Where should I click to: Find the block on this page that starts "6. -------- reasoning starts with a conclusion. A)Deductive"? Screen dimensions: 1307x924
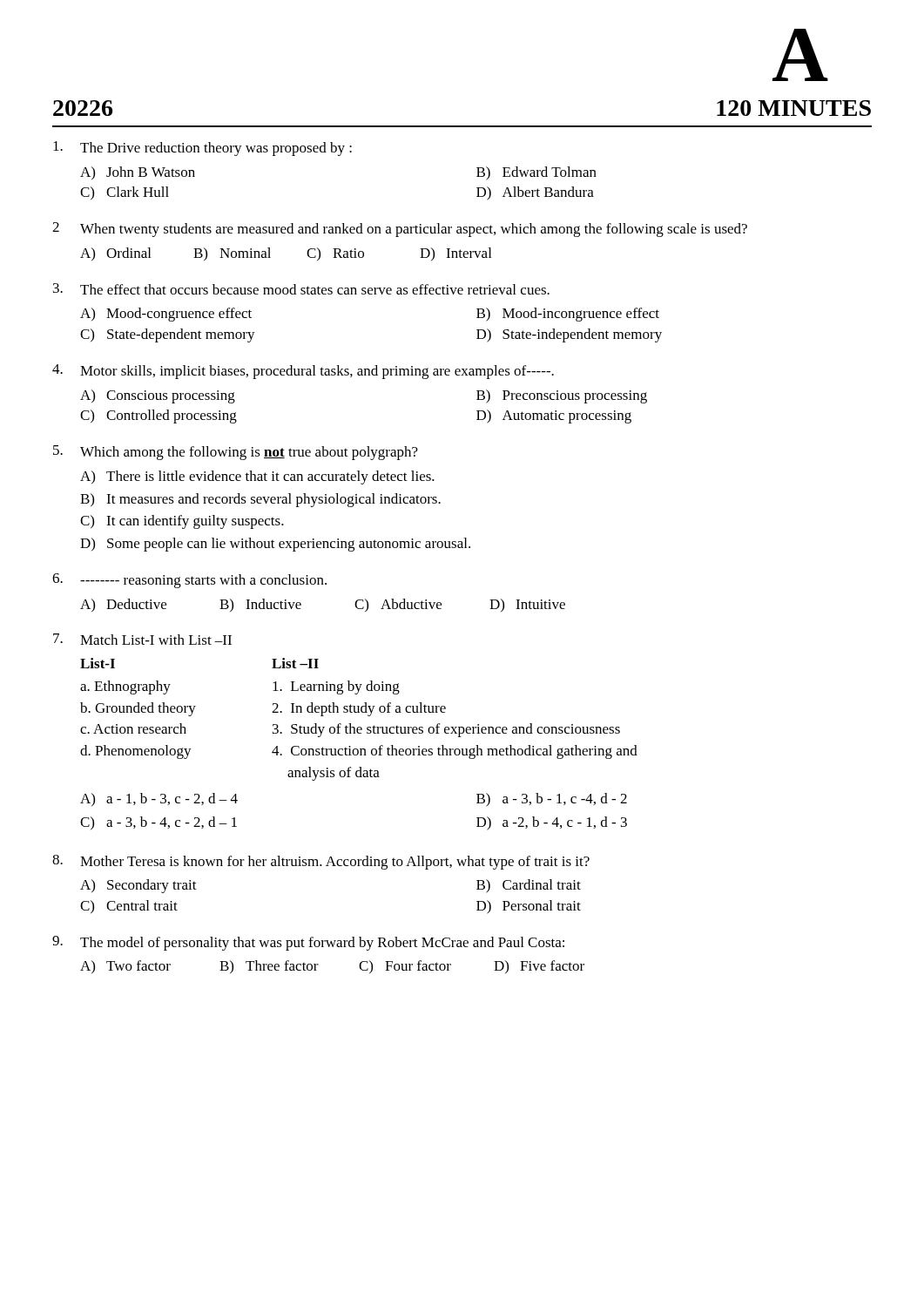coord(189,581)
